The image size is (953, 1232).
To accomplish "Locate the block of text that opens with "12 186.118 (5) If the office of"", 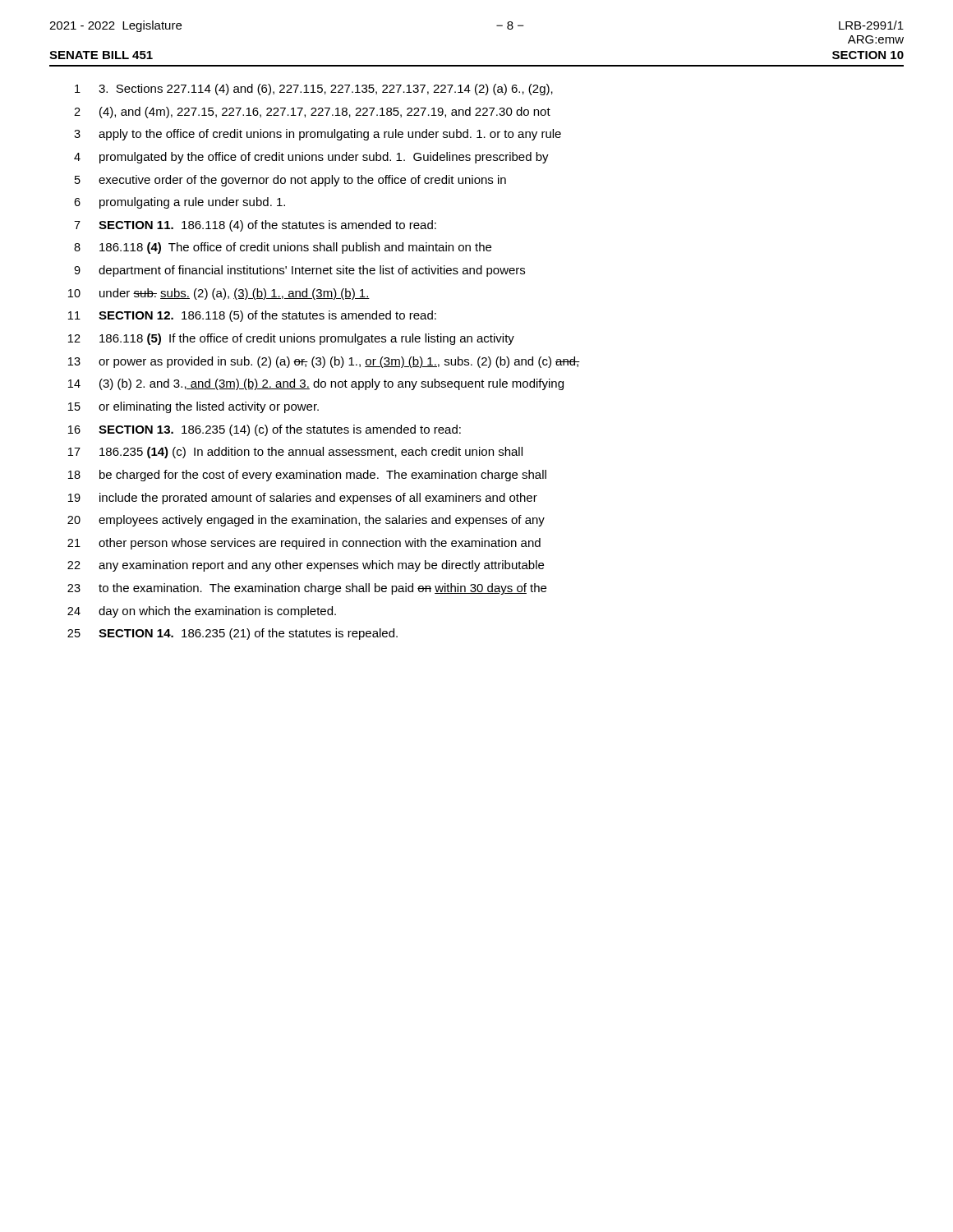I will pos(476,338).
